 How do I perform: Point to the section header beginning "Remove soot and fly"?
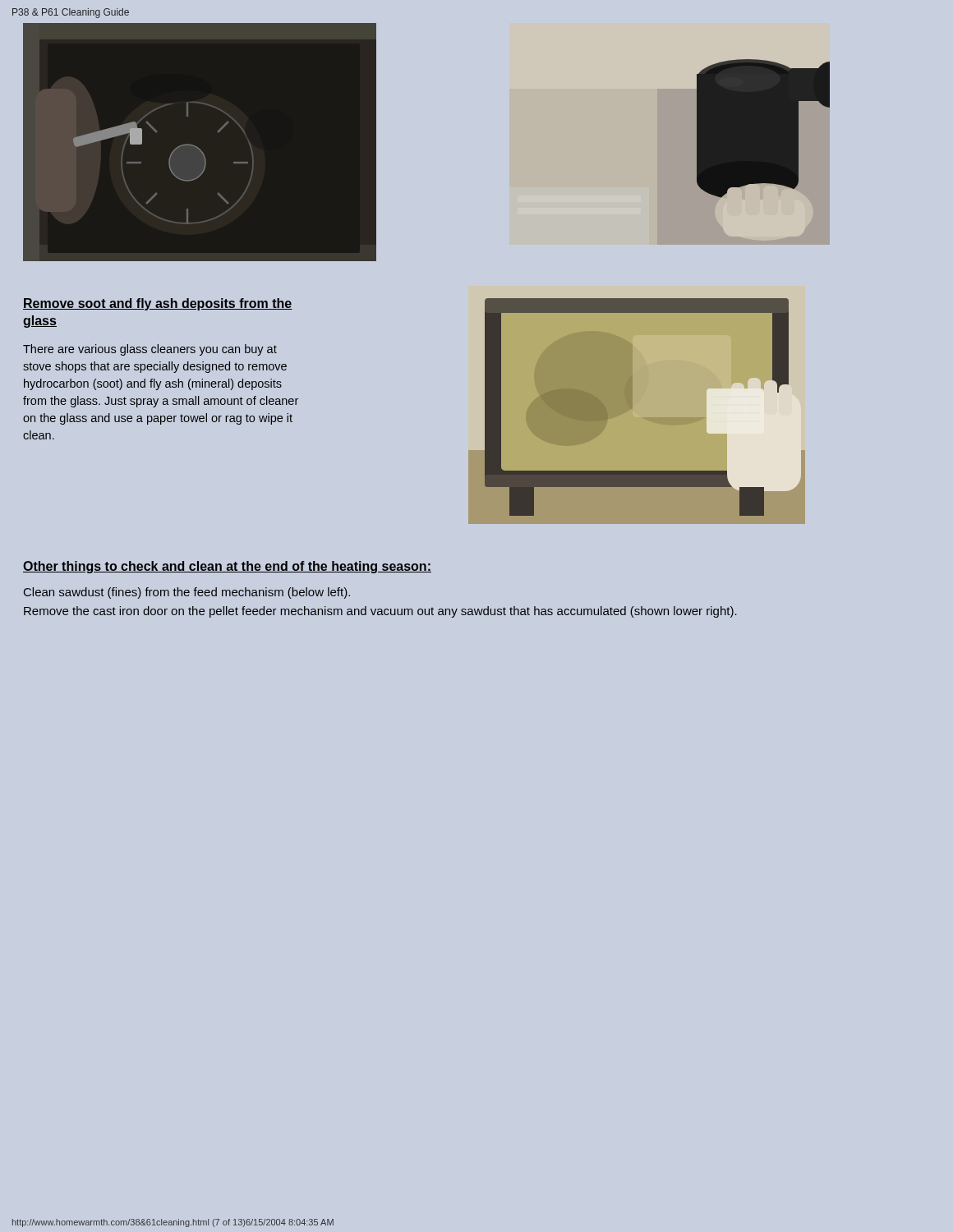tap(157, 312)
